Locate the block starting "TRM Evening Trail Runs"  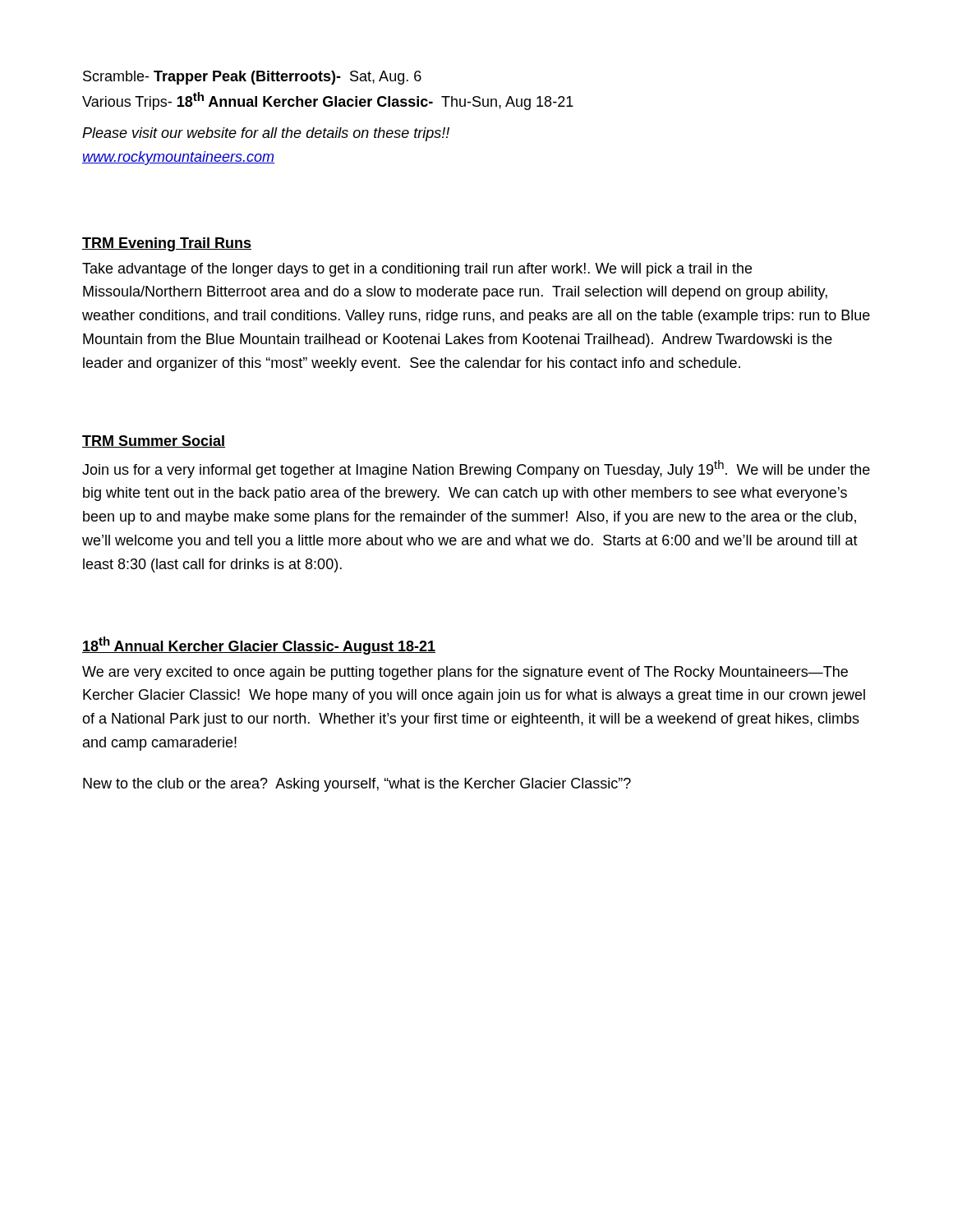[x=167, y=243]
